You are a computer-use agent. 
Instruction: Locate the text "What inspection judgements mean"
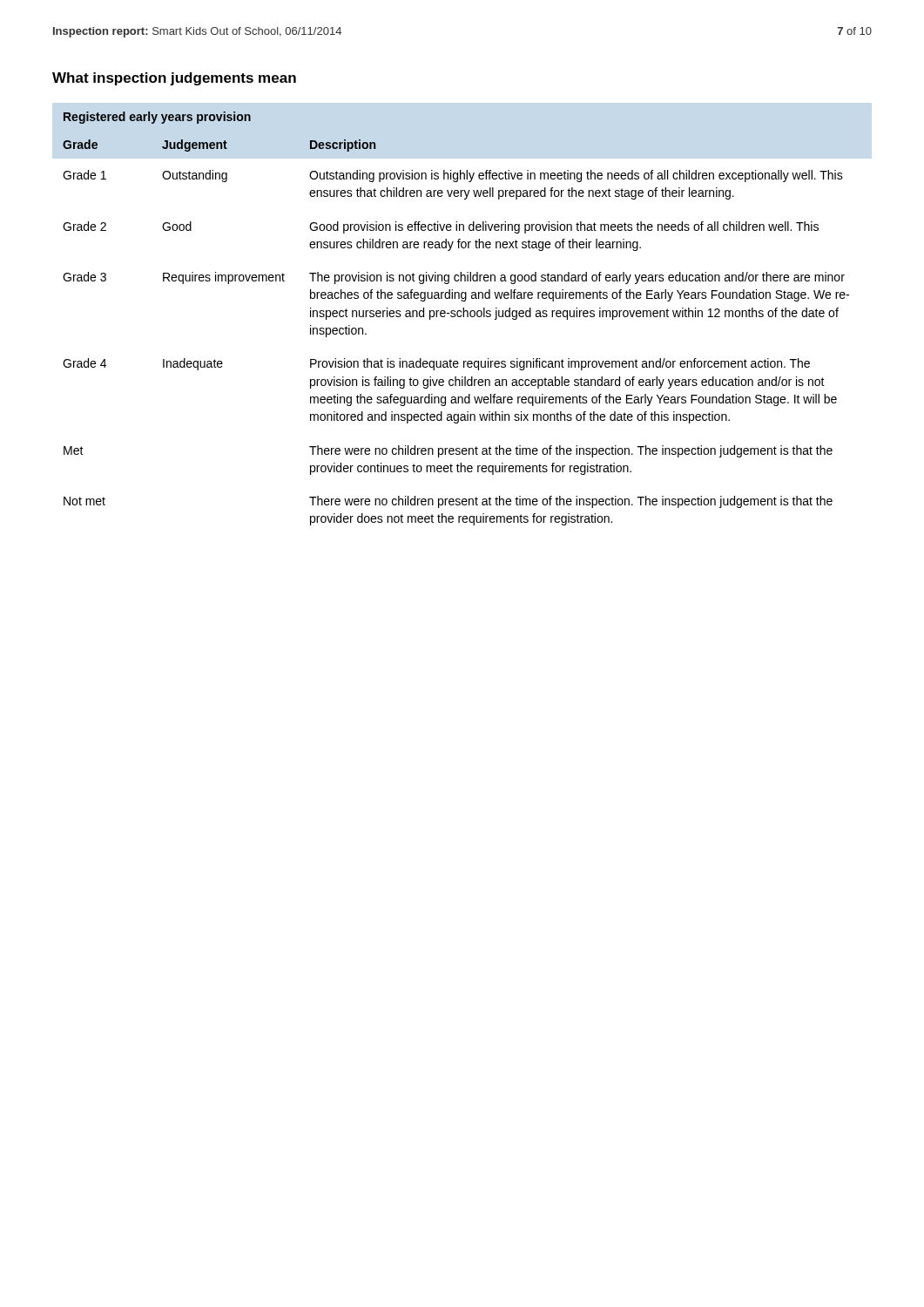(x=174, y=78)
